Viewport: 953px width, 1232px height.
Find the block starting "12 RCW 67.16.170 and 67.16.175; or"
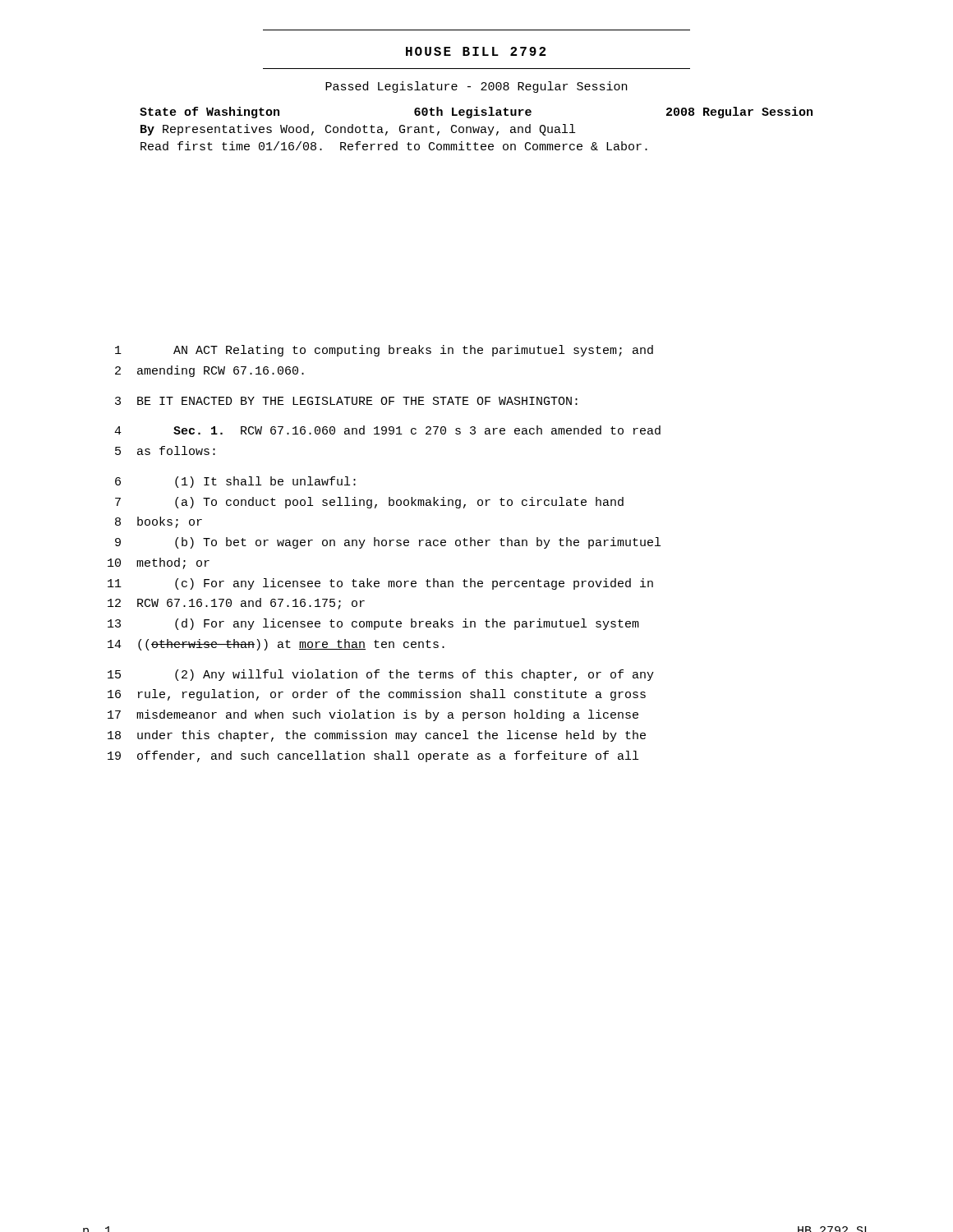[249, 603]
